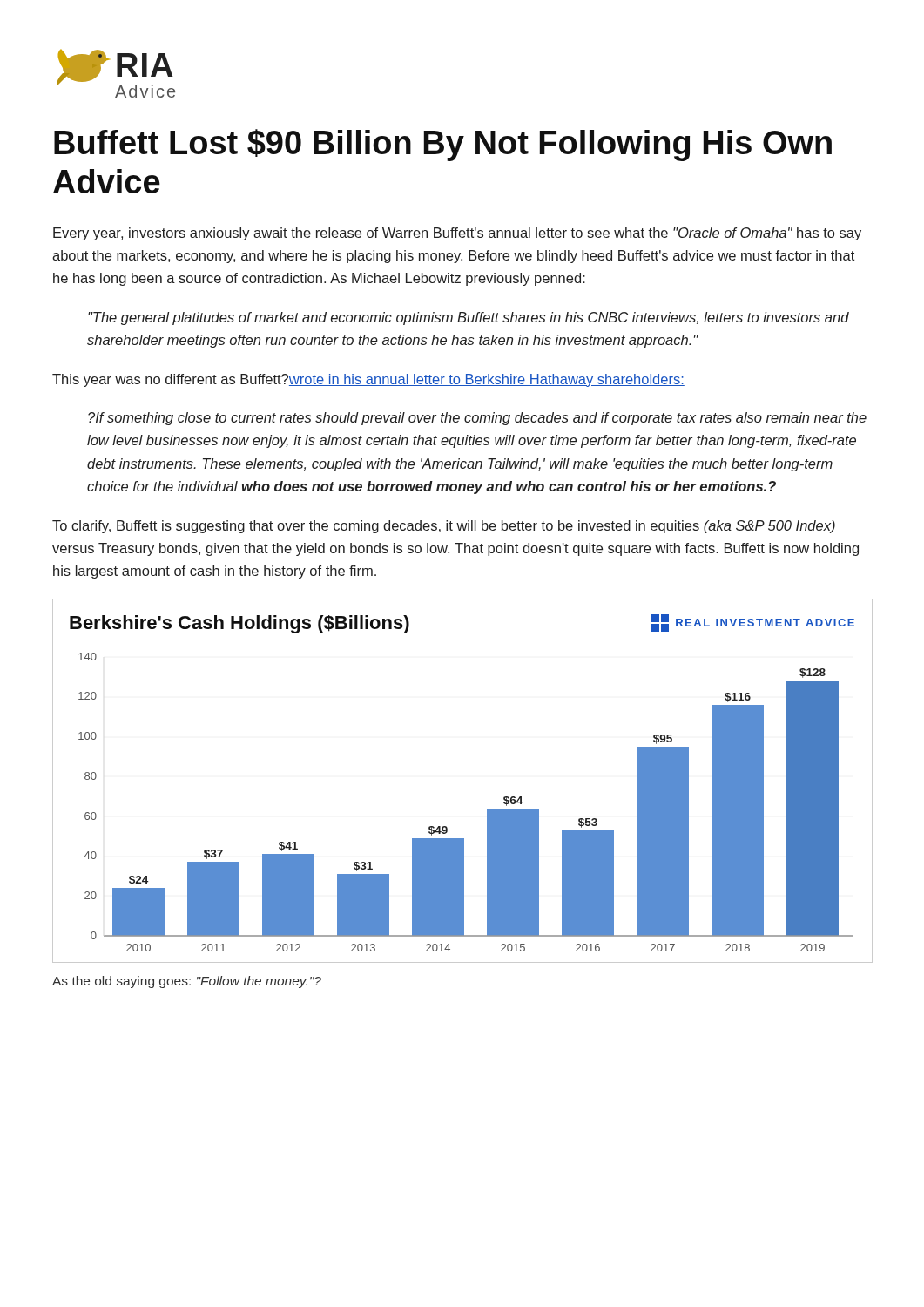Viewport: 924px width, 1307px height.
Task: Point to the block beginning "Every year, investors anxiously await the"
Action: point(457,255)
